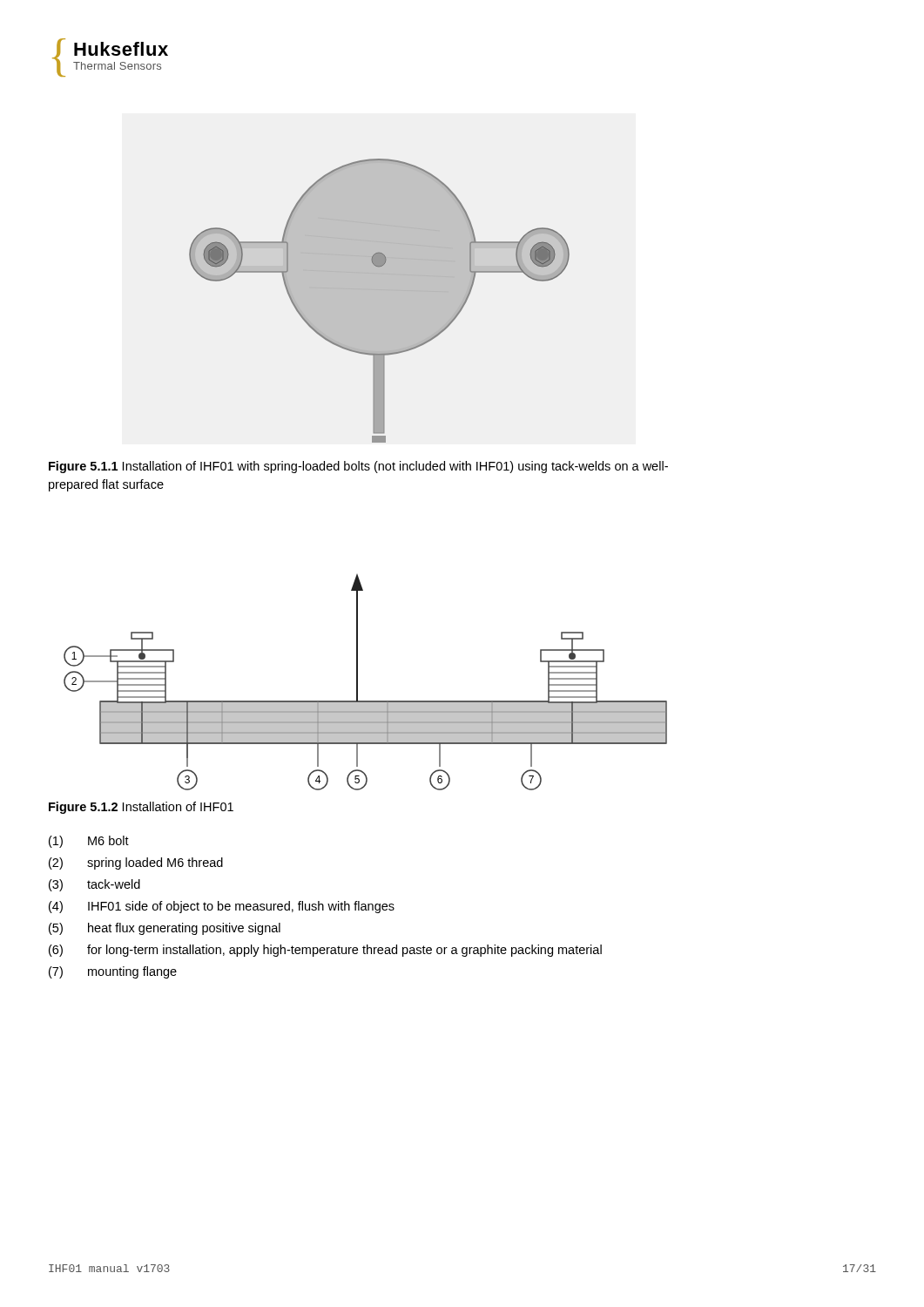Click on the list item with the text "(6) for long-term installation, apply high-temperature thread paste"
924x1307 pixels.
pyautogui.click(x=388, y=950)
